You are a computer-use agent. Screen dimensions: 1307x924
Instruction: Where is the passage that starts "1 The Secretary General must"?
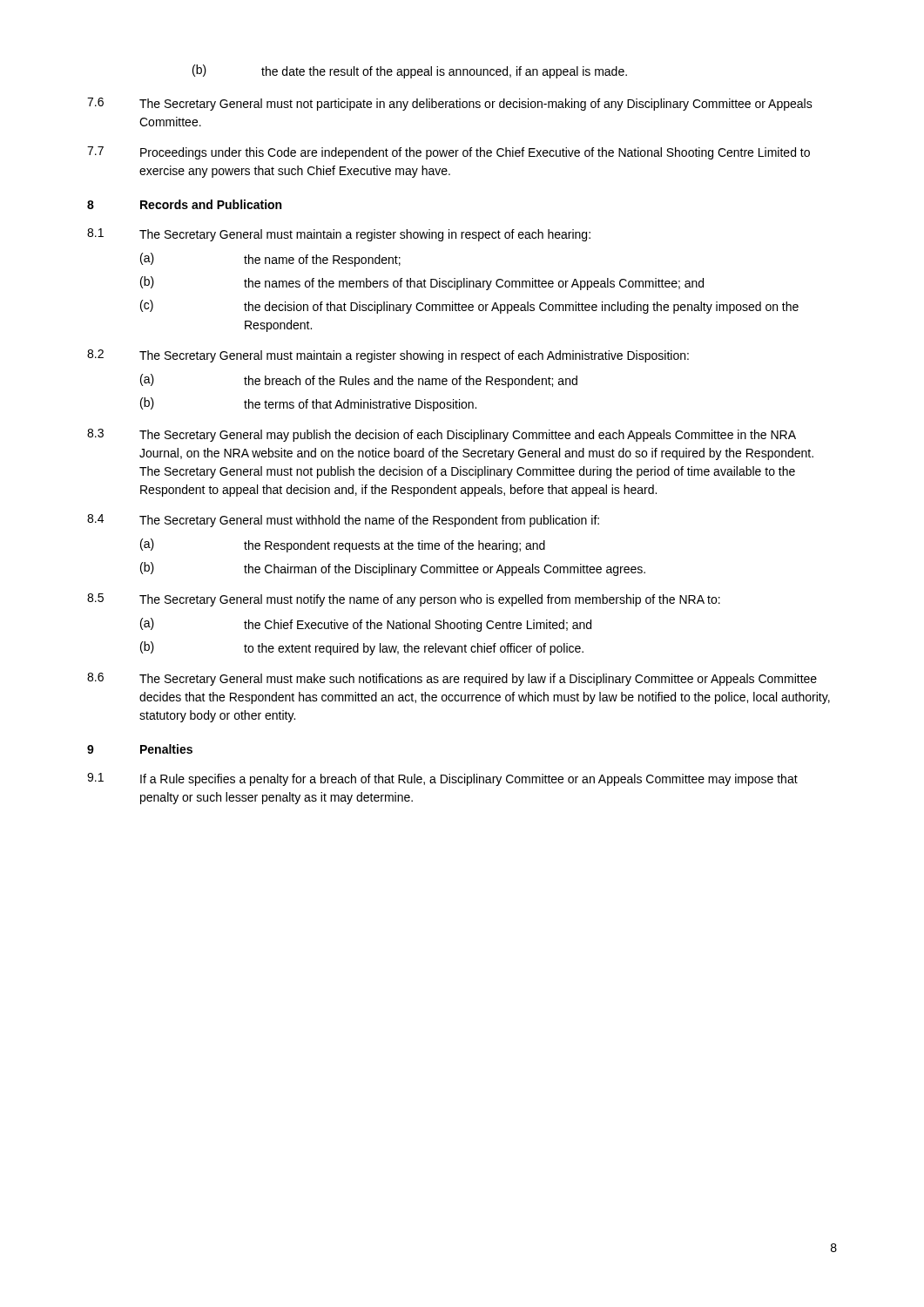coord(462,235)
